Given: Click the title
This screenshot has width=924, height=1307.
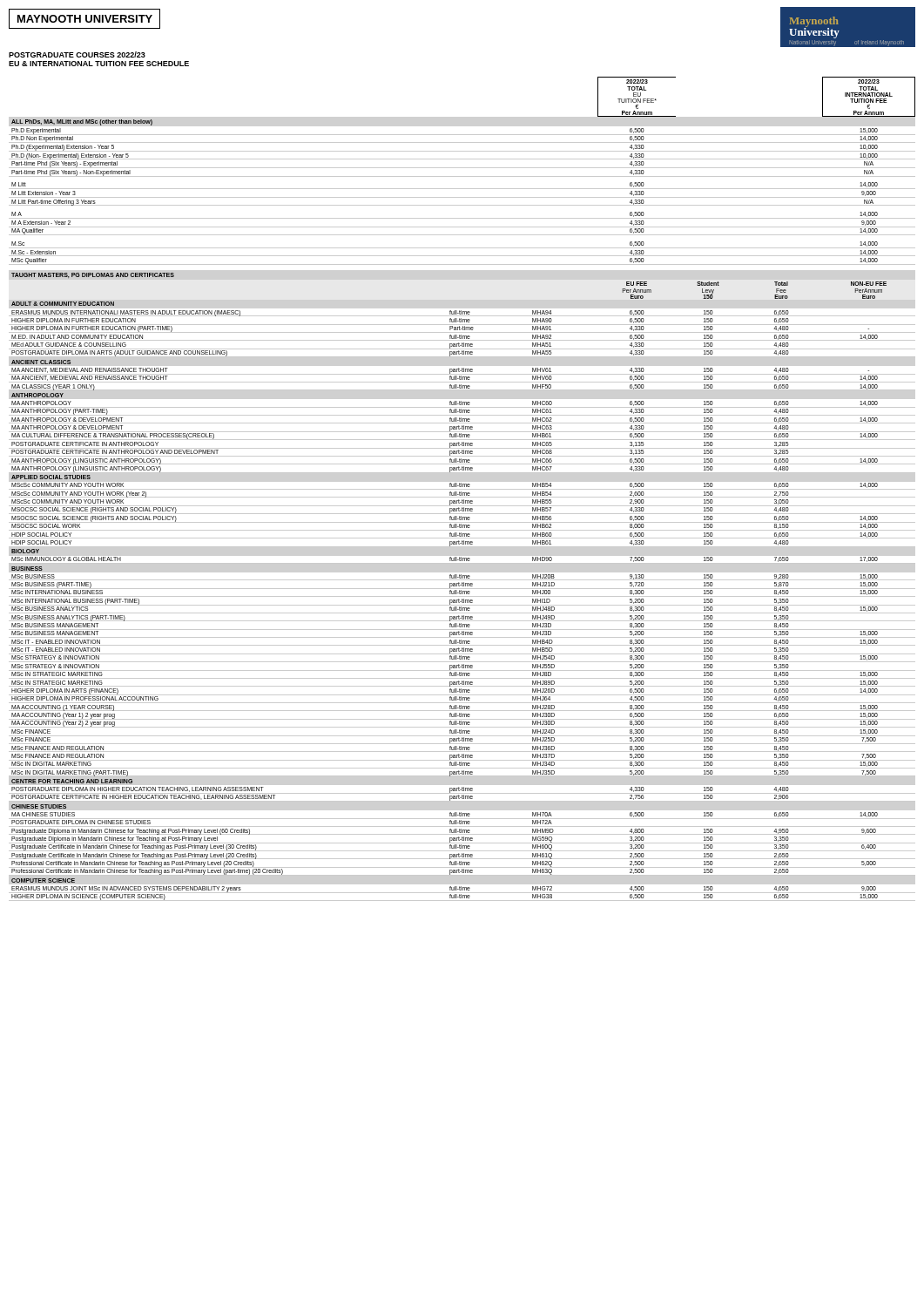Looking at the screenshot, I should 85,19.
